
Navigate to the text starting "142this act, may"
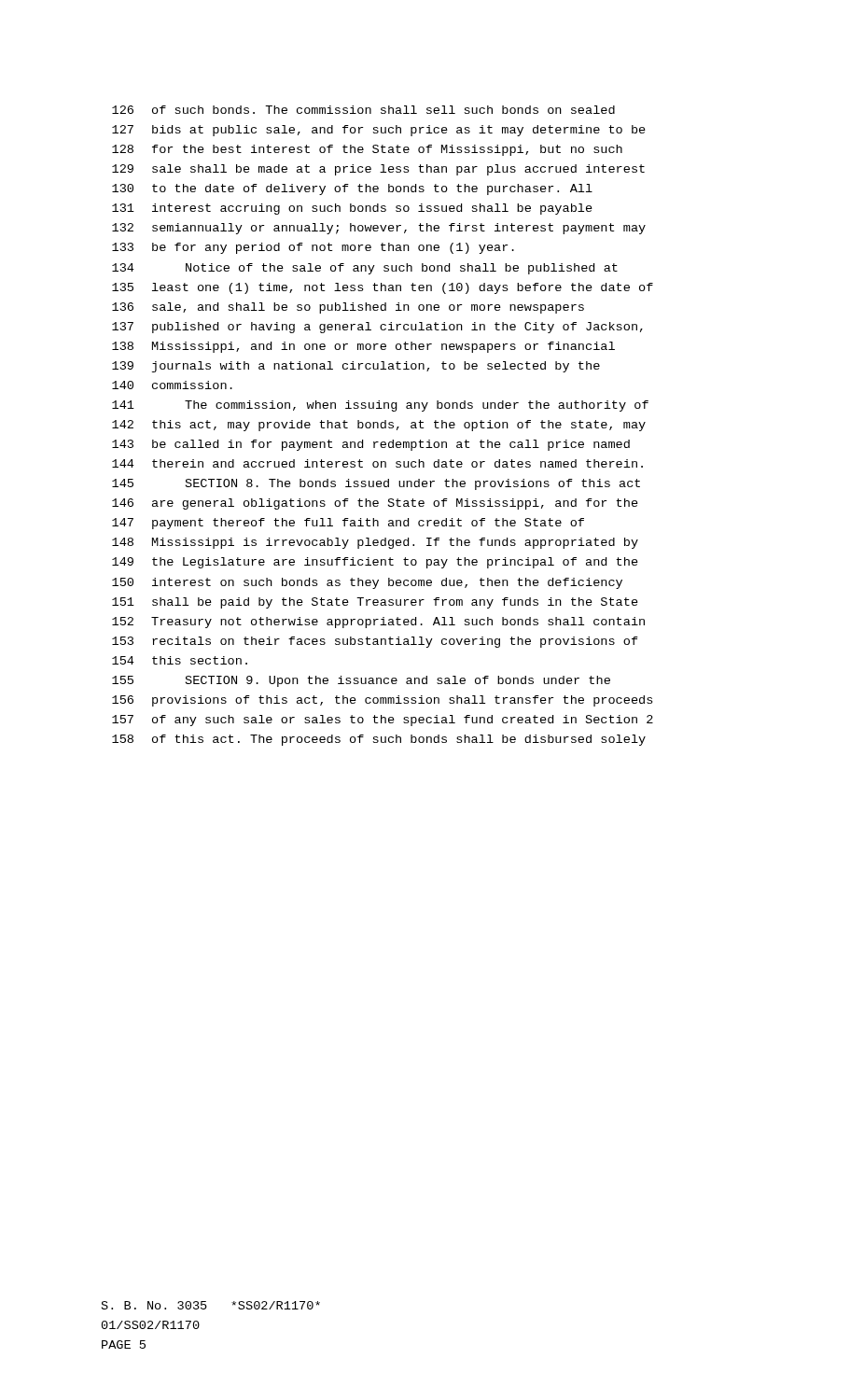(x=373, y=425)
